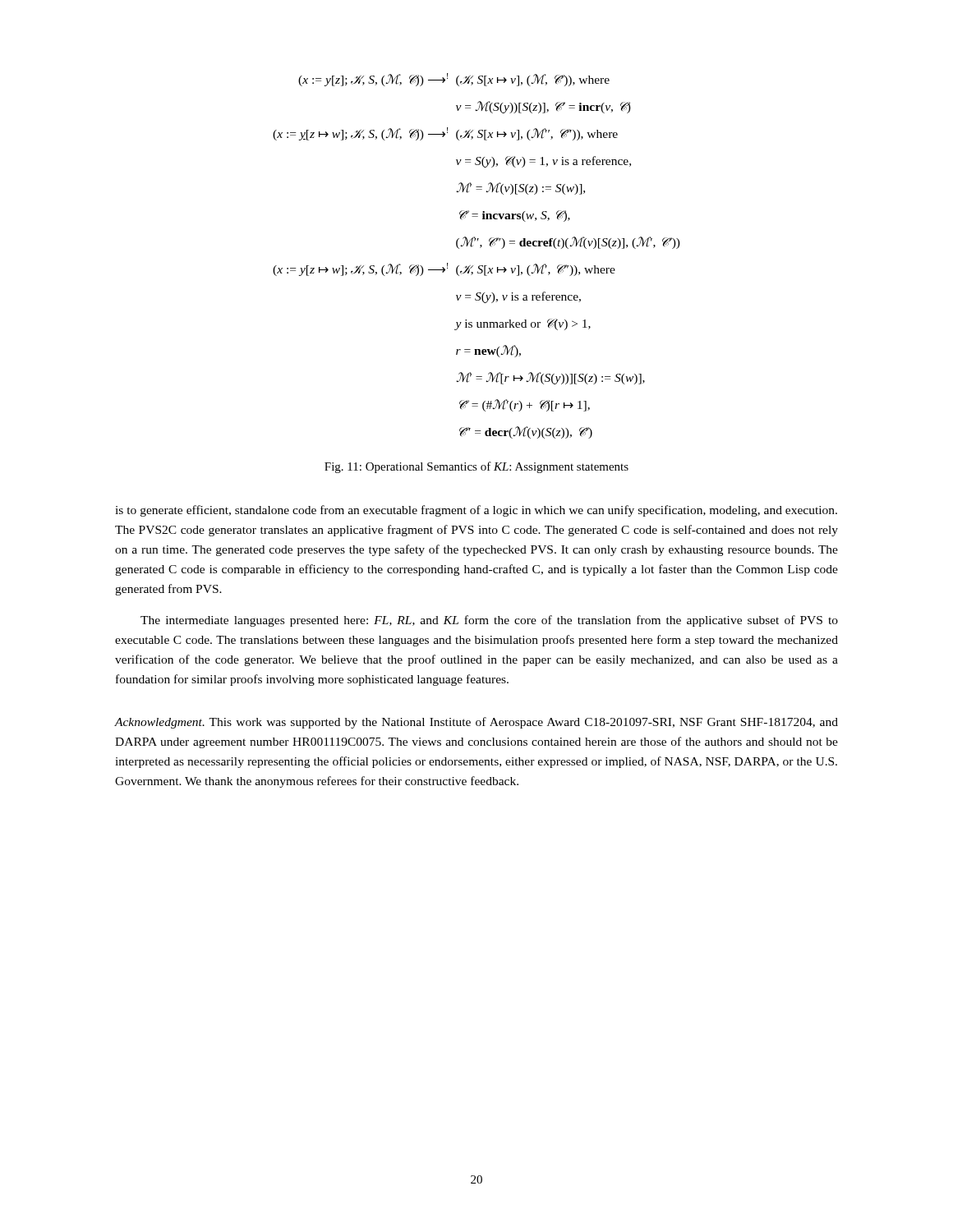Navigate to the block starting "(x := y[z]; 𝒦,"
The width and height of the screenshot is (953, 1232).
[476, 255]
